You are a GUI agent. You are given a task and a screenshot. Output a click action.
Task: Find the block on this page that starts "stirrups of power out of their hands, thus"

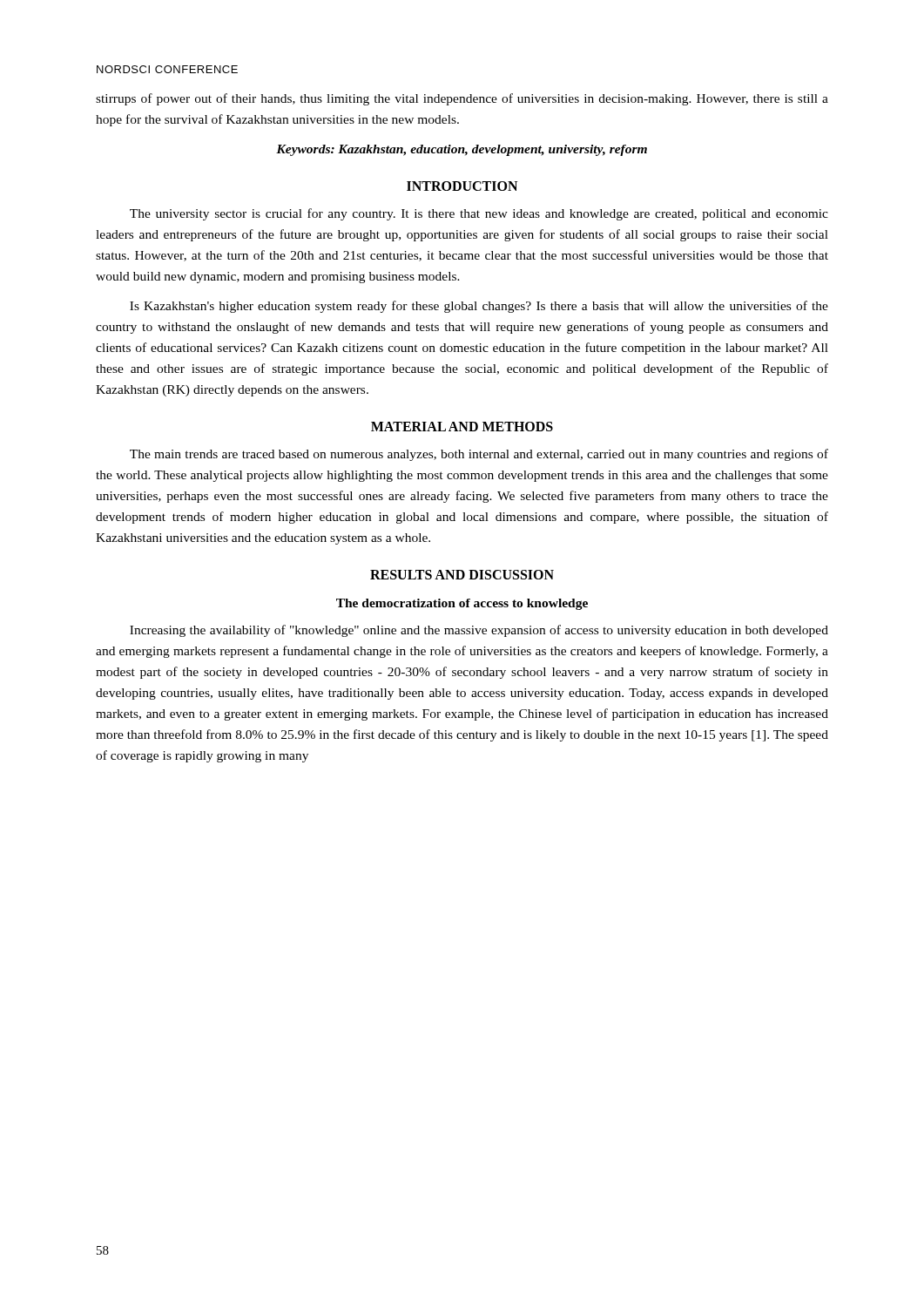(462, 108)
